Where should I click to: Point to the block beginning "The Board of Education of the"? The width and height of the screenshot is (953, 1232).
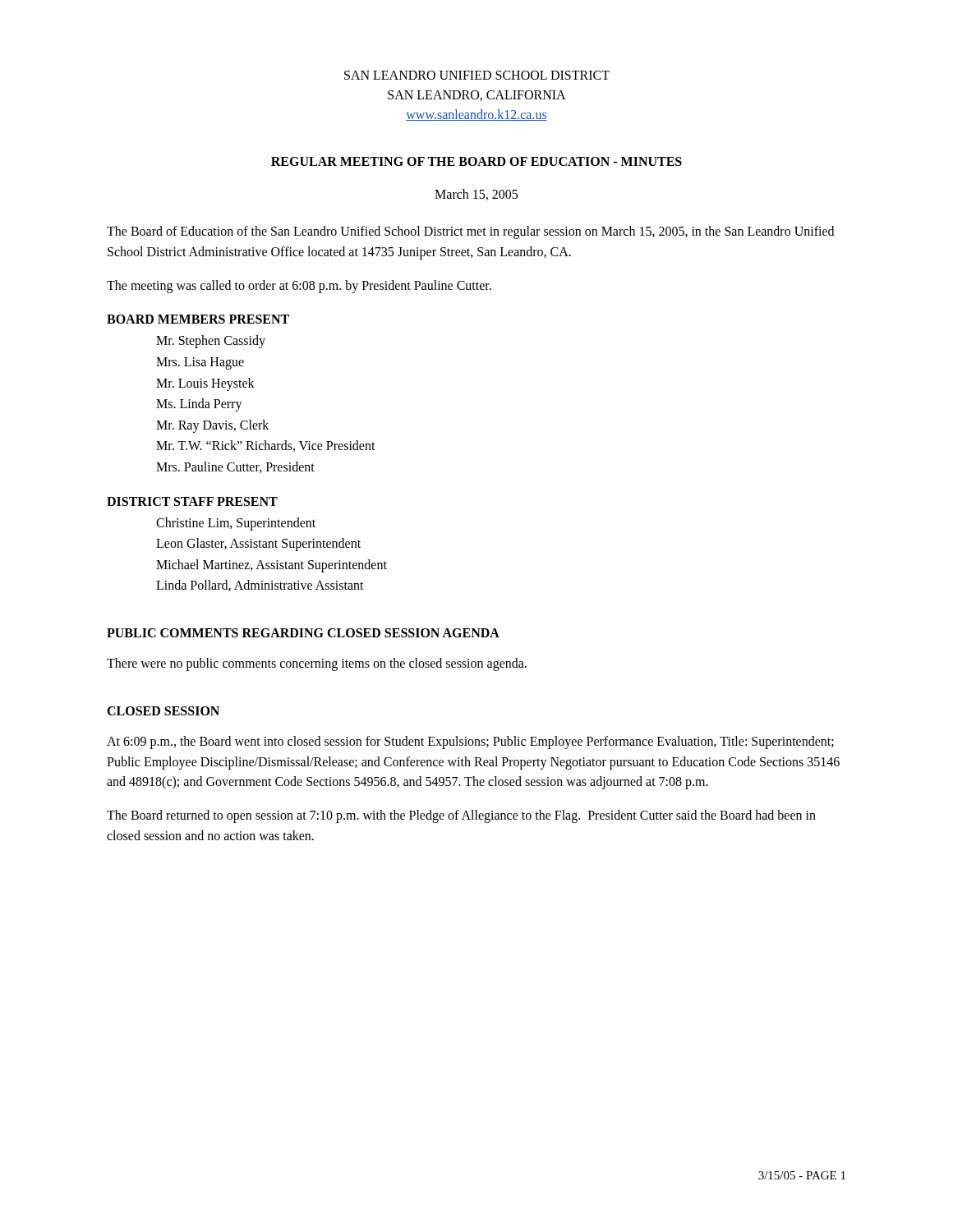(x=471, y=241)
